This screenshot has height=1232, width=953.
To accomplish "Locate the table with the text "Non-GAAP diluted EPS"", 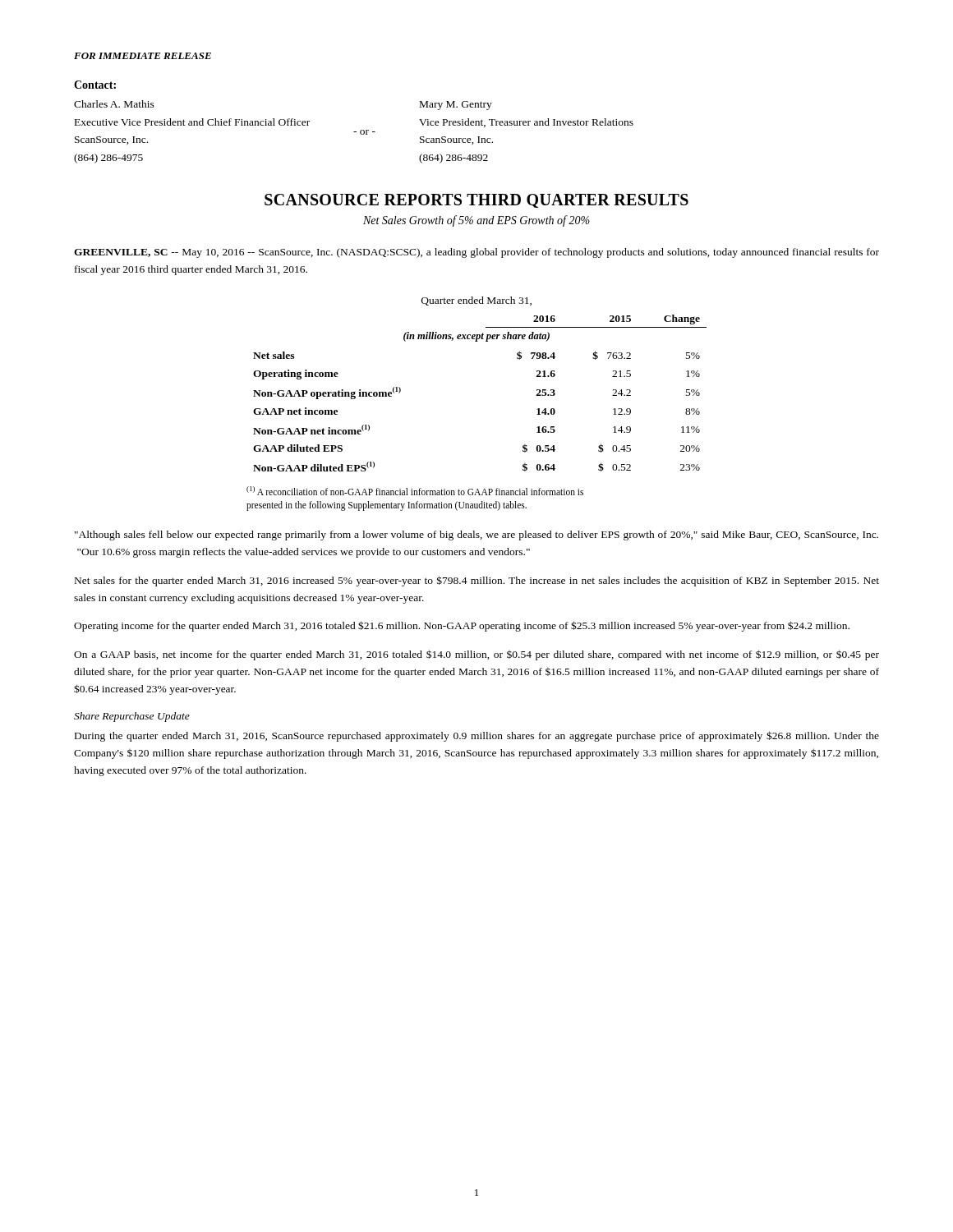I will click(476, 385).
